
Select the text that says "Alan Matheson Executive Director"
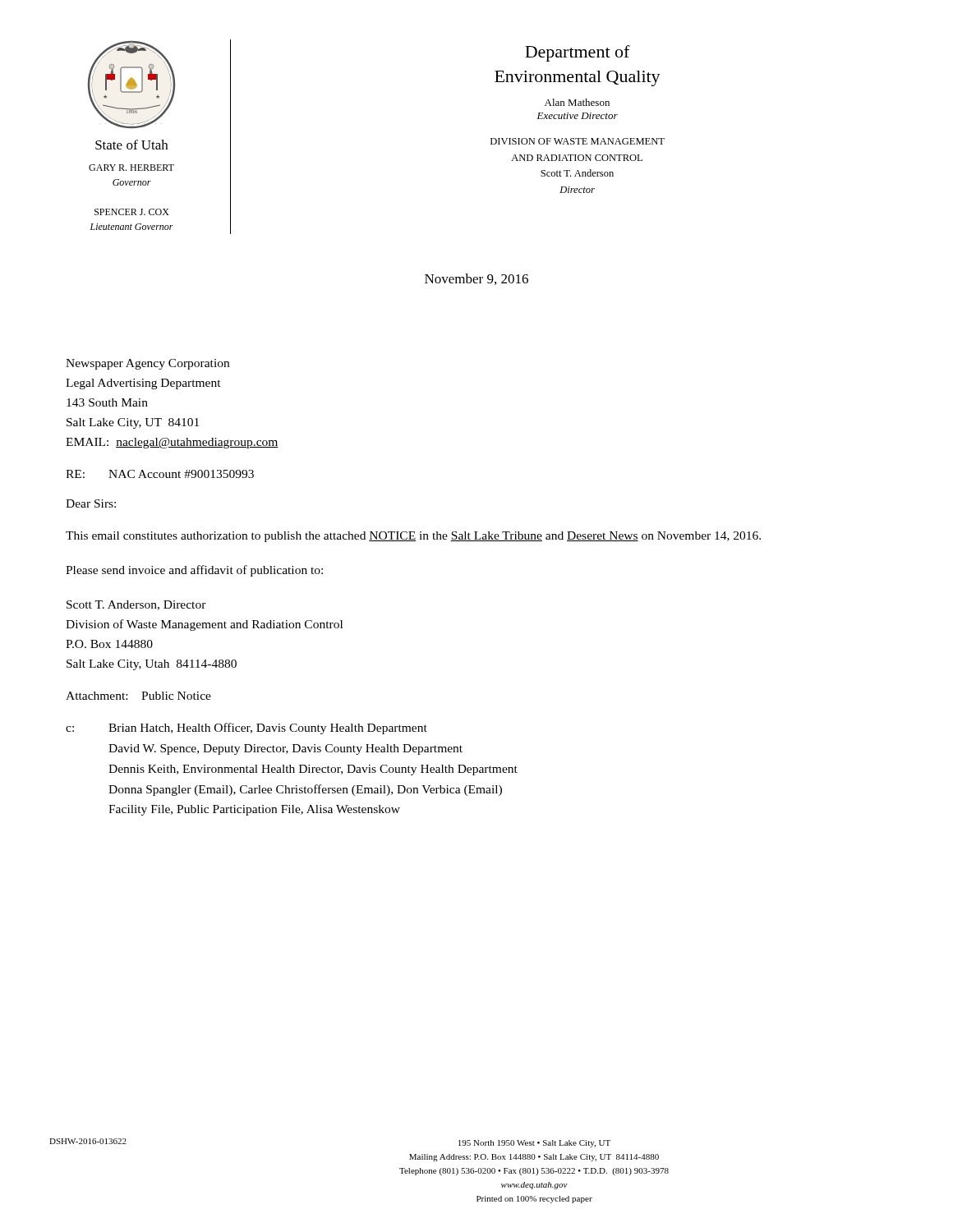(577, 109)
